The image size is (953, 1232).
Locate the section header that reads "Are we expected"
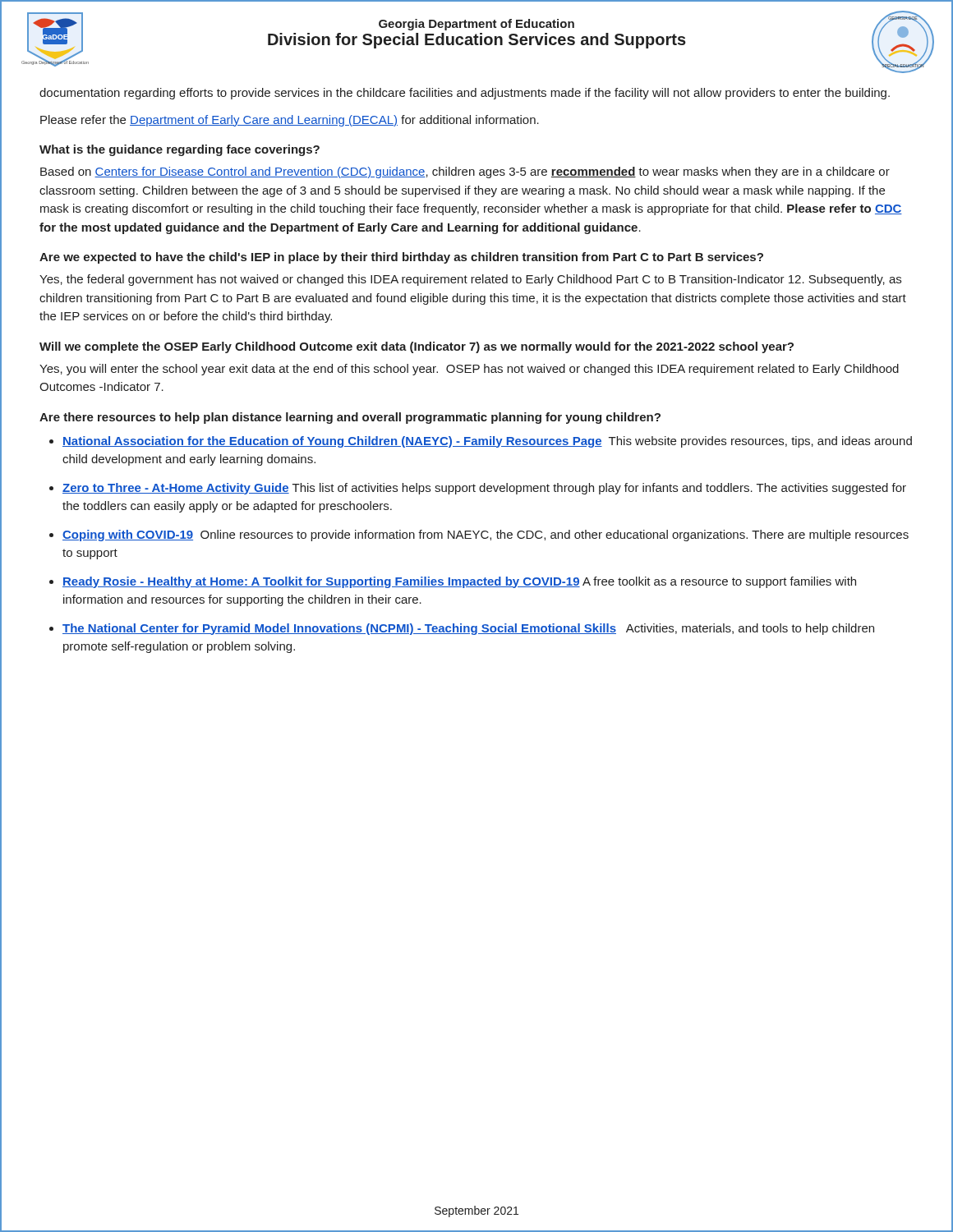click(402, 257)
